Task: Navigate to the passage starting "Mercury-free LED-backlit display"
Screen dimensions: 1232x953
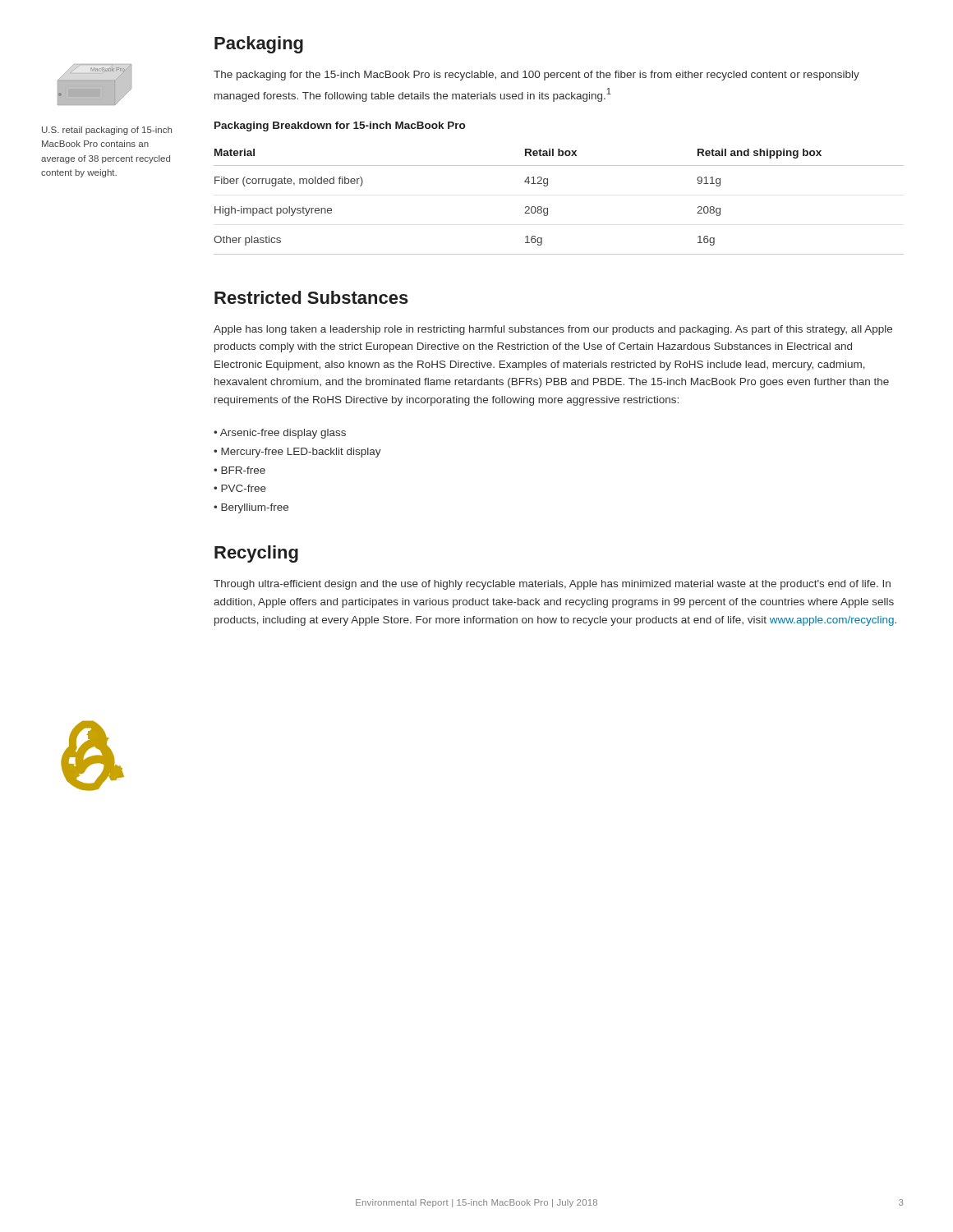Action: (301, 451)
